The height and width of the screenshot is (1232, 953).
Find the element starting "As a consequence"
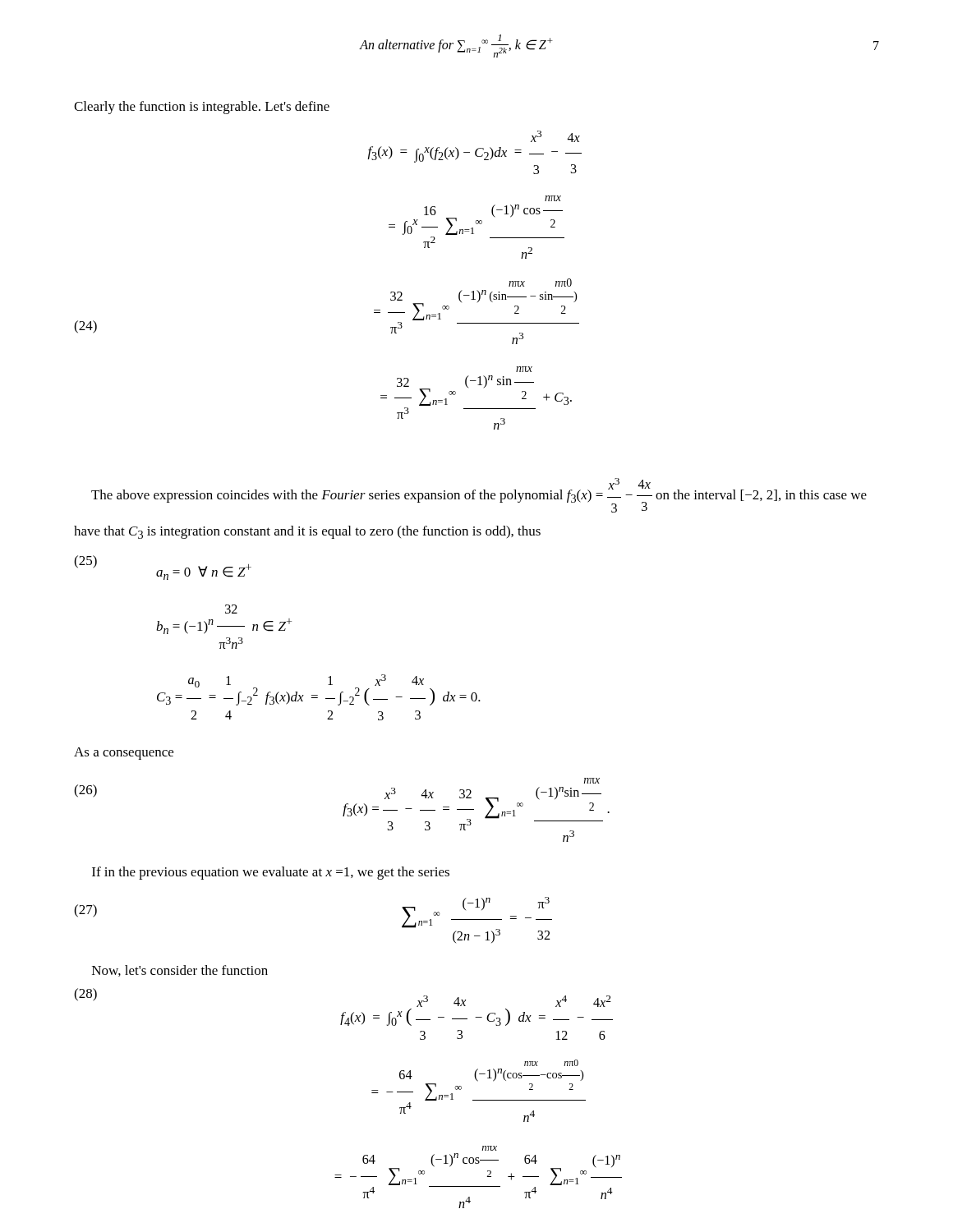click(x=124, y=752)
